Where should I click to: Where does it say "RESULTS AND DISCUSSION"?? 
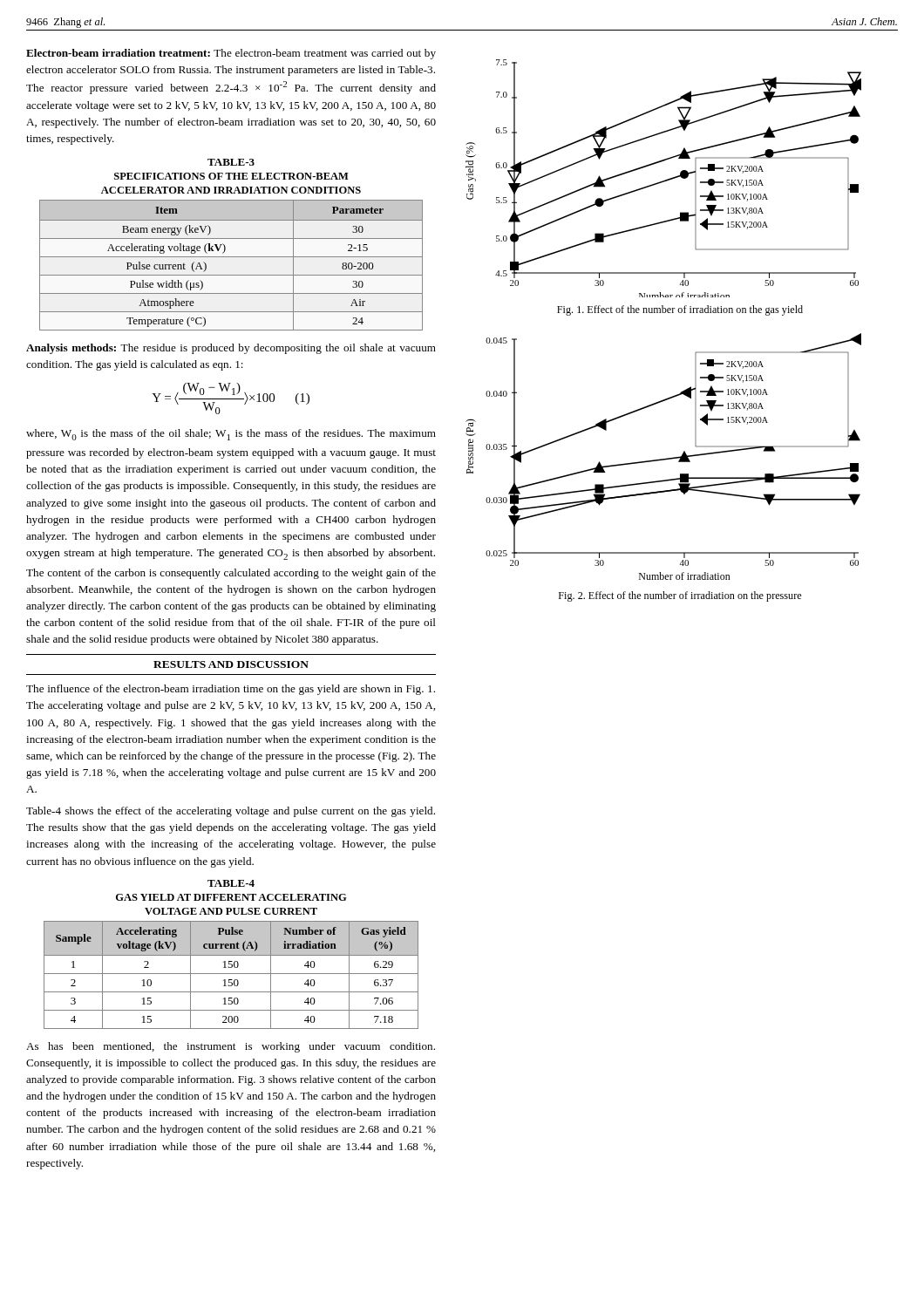coord(231,664)
